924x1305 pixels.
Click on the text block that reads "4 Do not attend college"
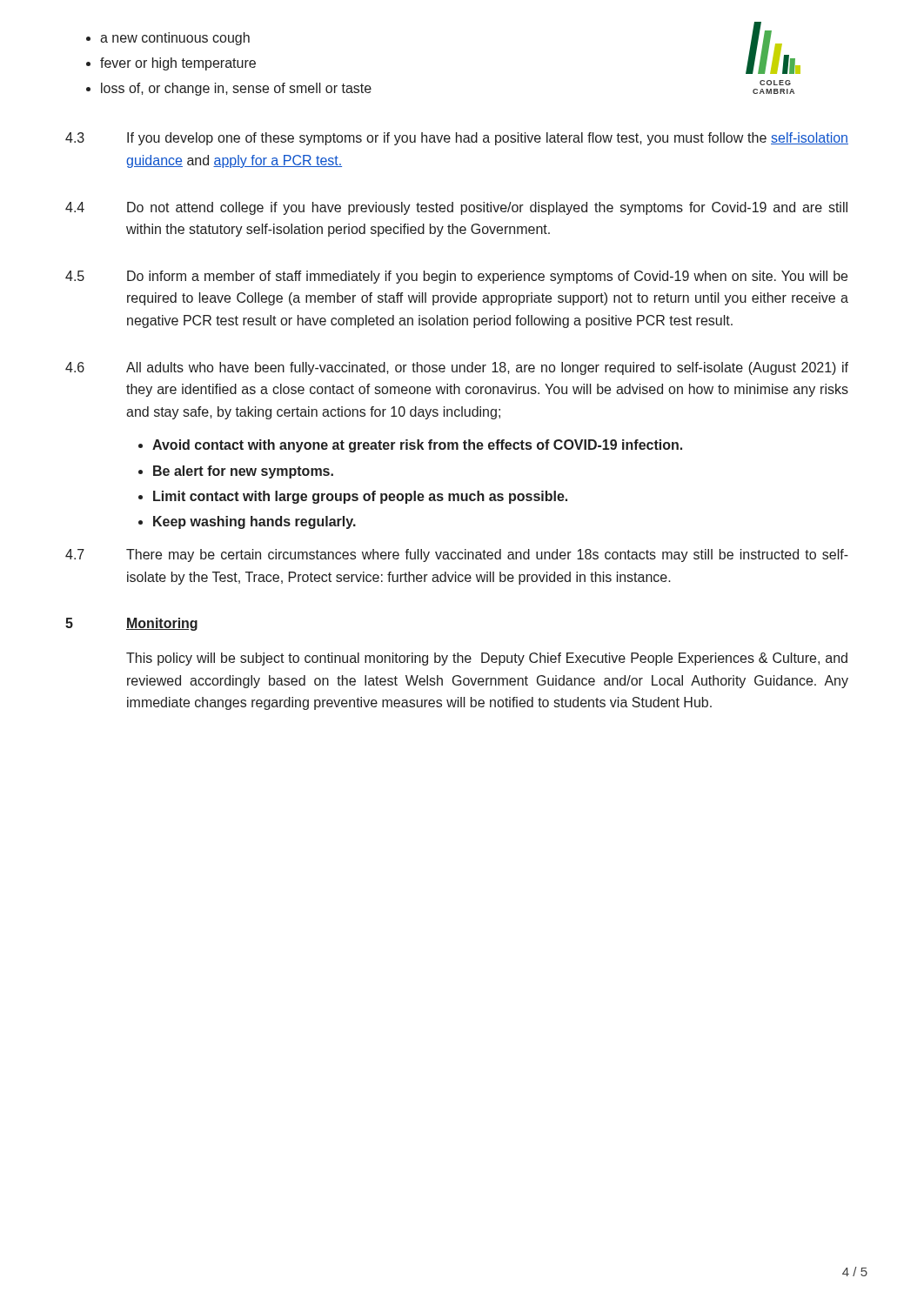pos(457,219)
